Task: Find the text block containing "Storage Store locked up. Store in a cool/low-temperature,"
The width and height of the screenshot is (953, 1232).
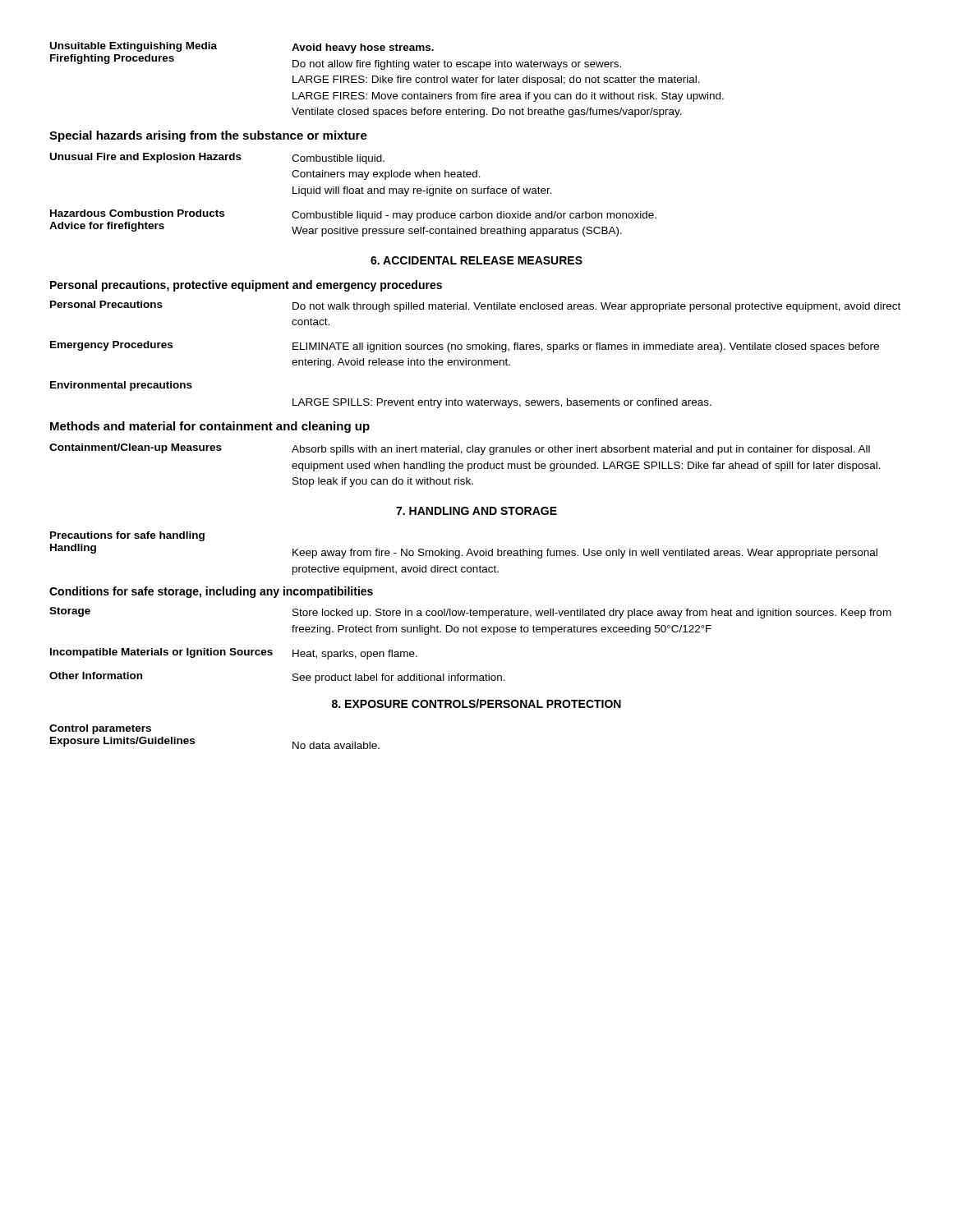Action: (x=476, y=621)
